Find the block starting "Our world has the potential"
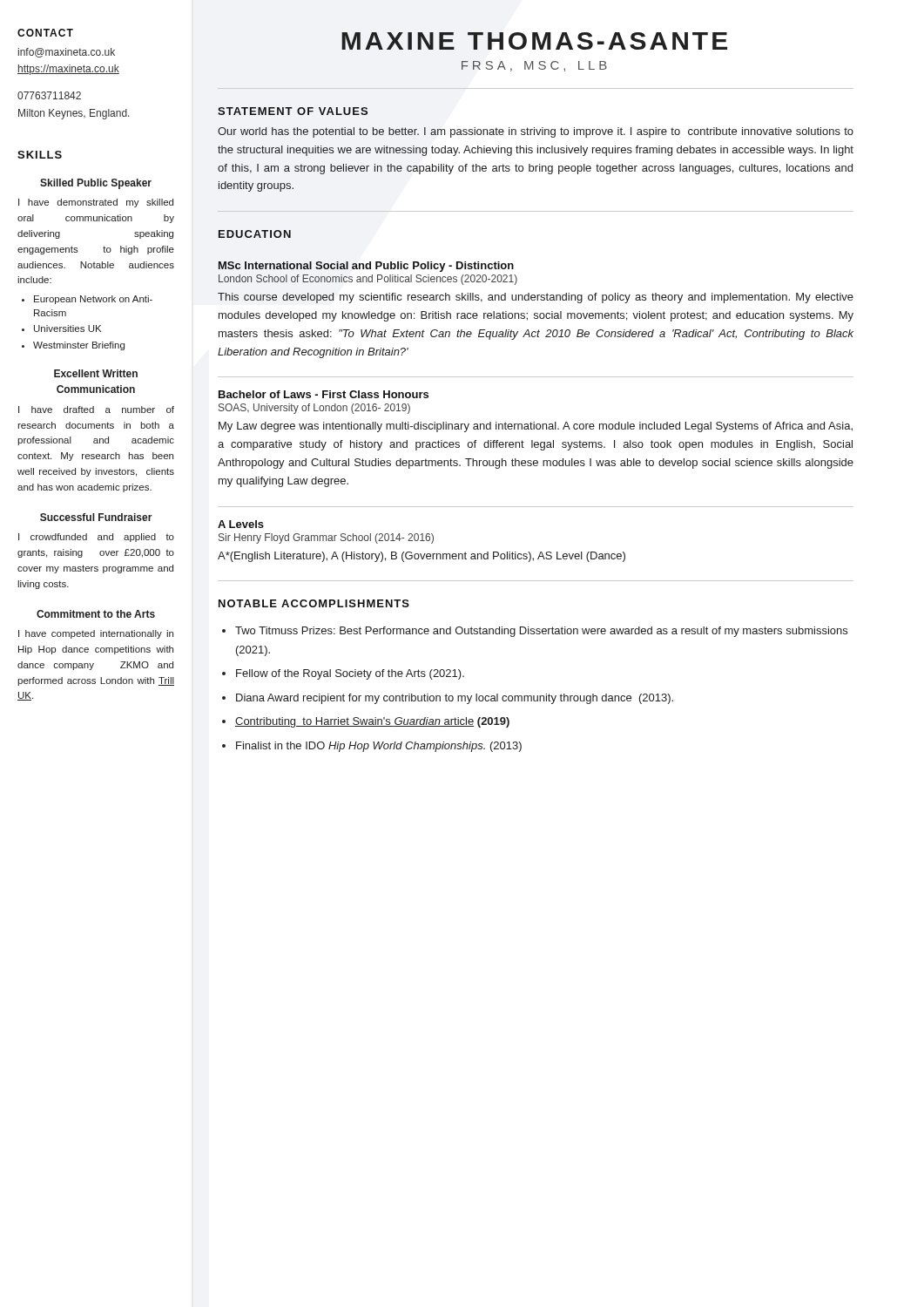 (536, 158)
